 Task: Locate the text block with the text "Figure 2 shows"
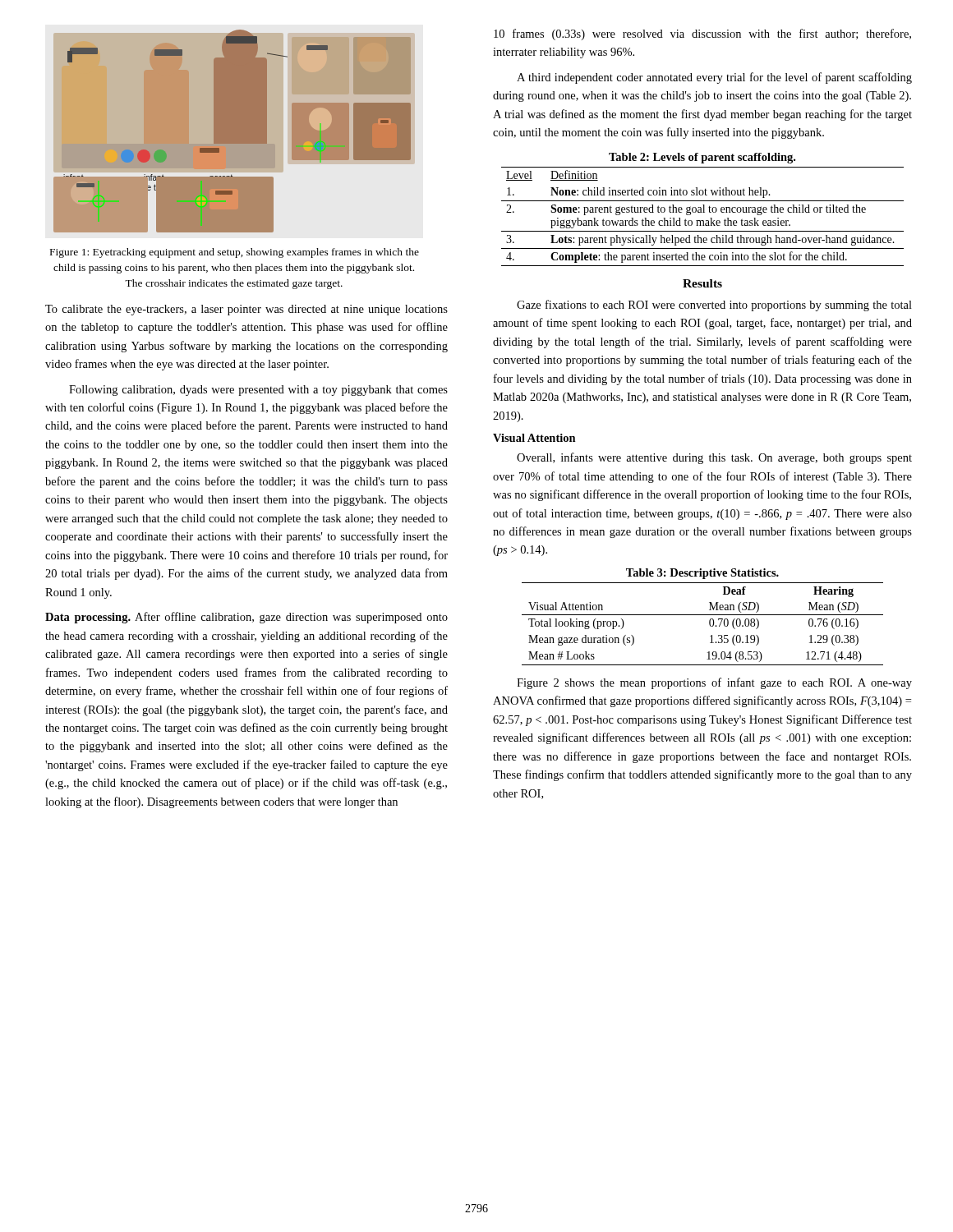point(702,738)
